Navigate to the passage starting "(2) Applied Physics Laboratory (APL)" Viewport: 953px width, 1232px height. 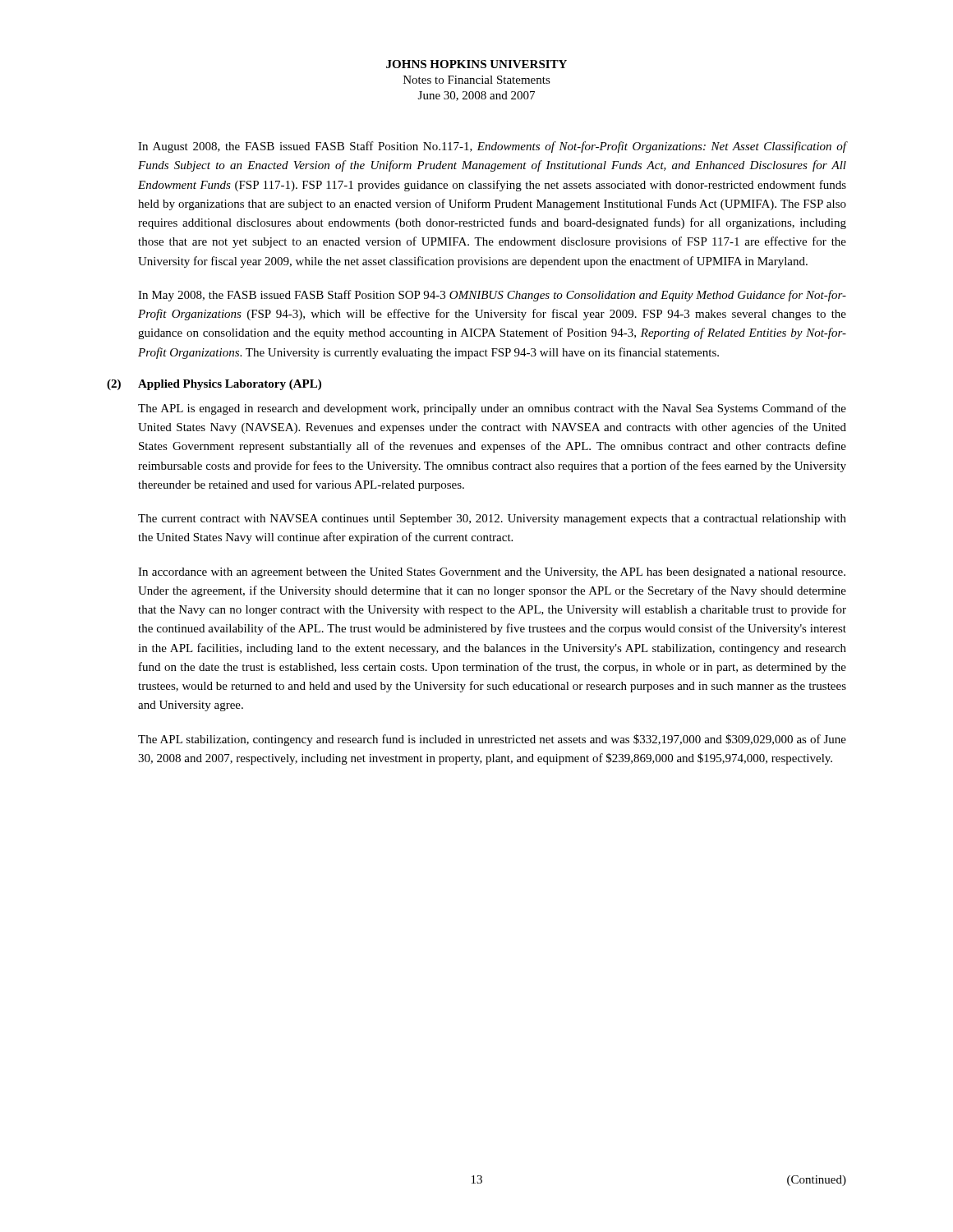214,384
